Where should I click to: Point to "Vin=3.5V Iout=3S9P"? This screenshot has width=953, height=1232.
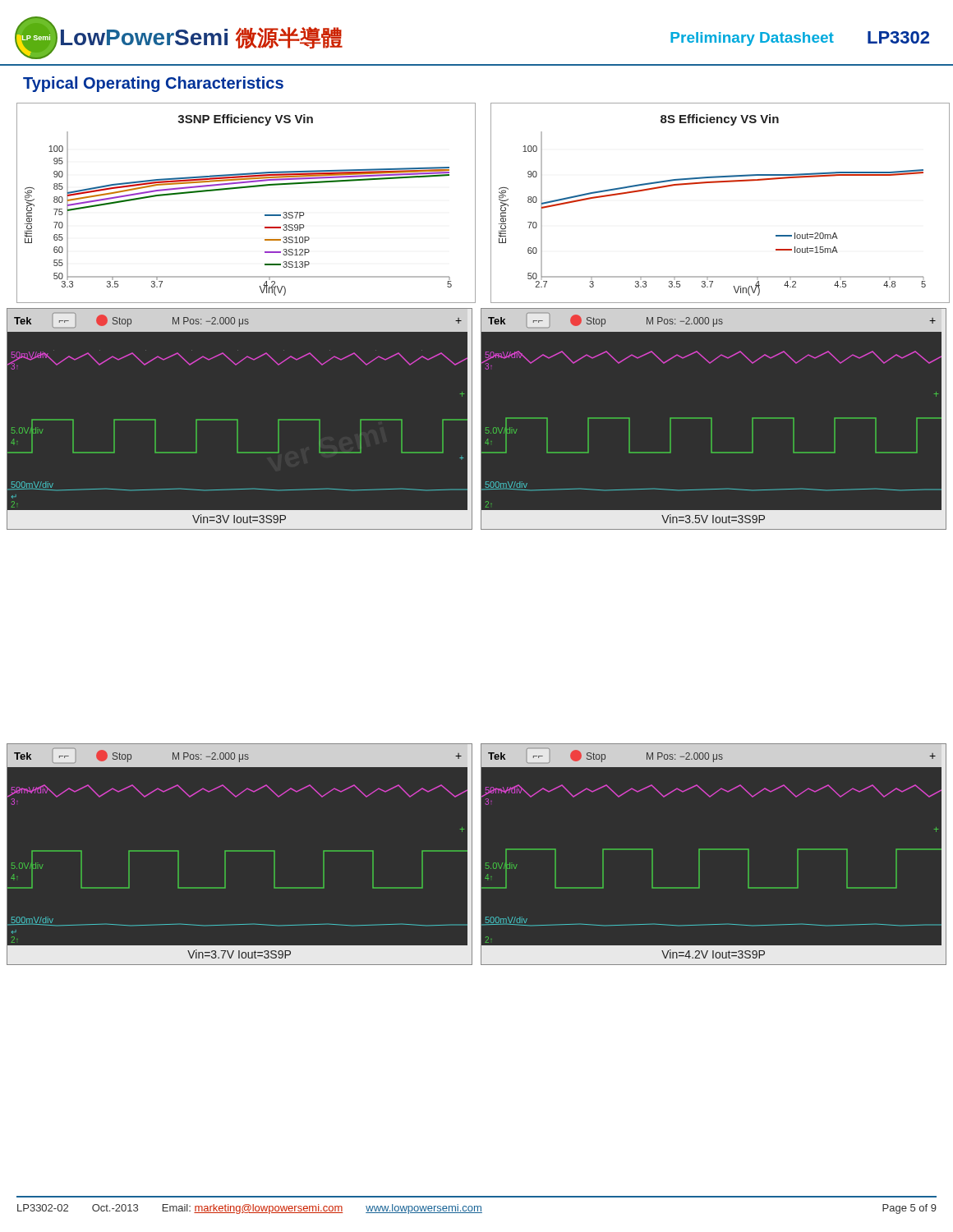pyautogui.click(x=714, y=519)
